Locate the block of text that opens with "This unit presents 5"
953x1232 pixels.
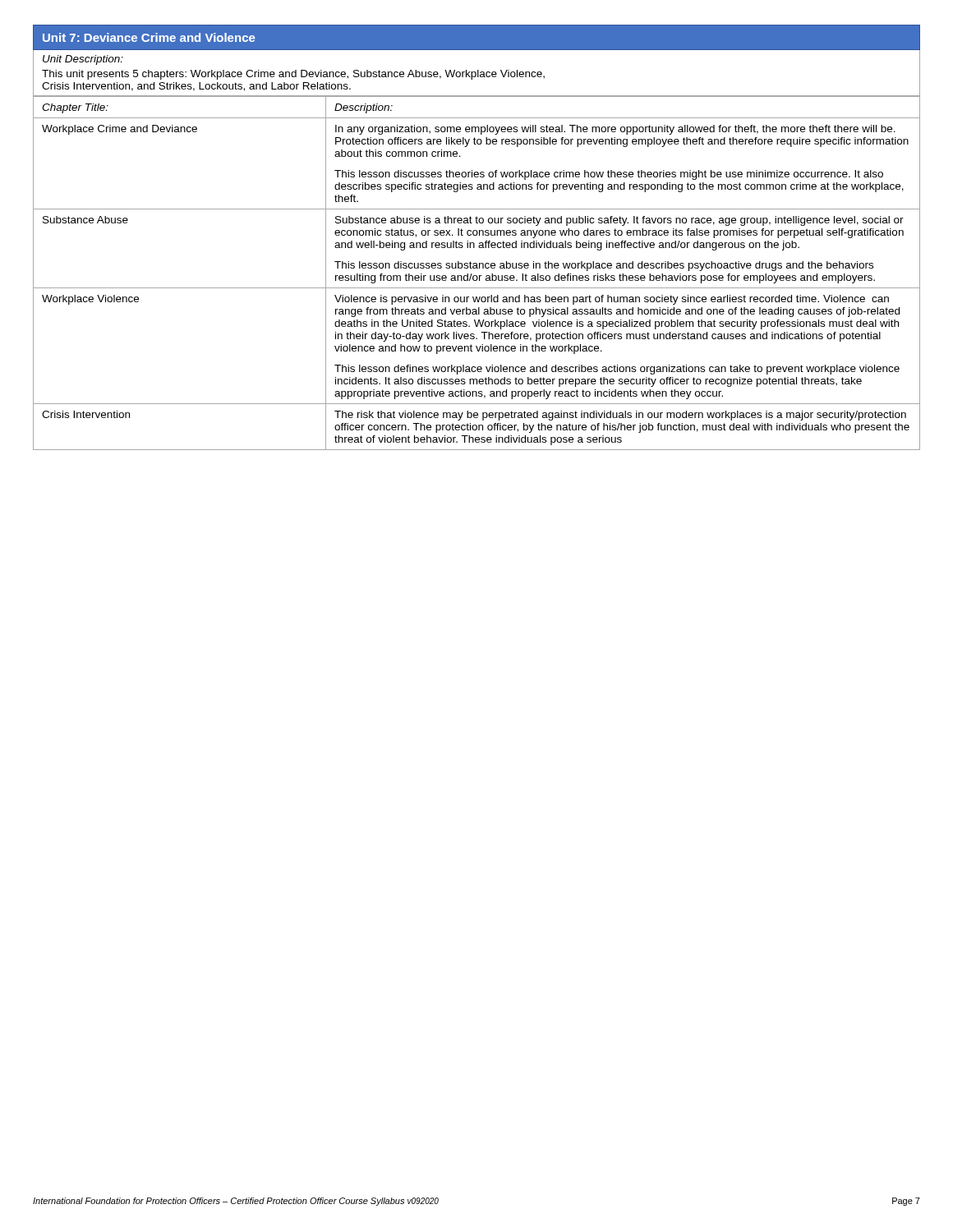476,81
